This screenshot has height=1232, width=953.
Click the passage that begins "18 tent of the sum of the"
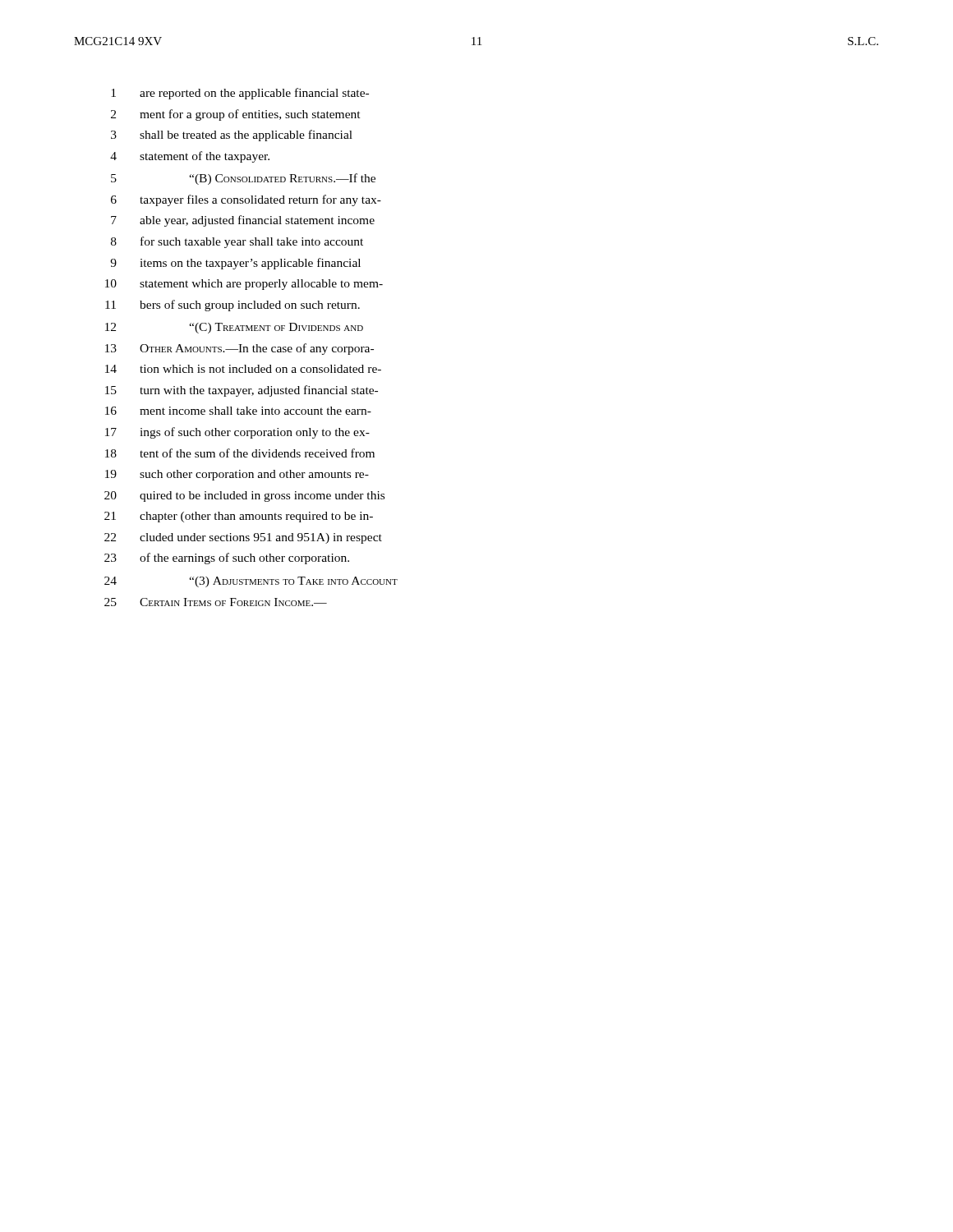click(240, 453)
